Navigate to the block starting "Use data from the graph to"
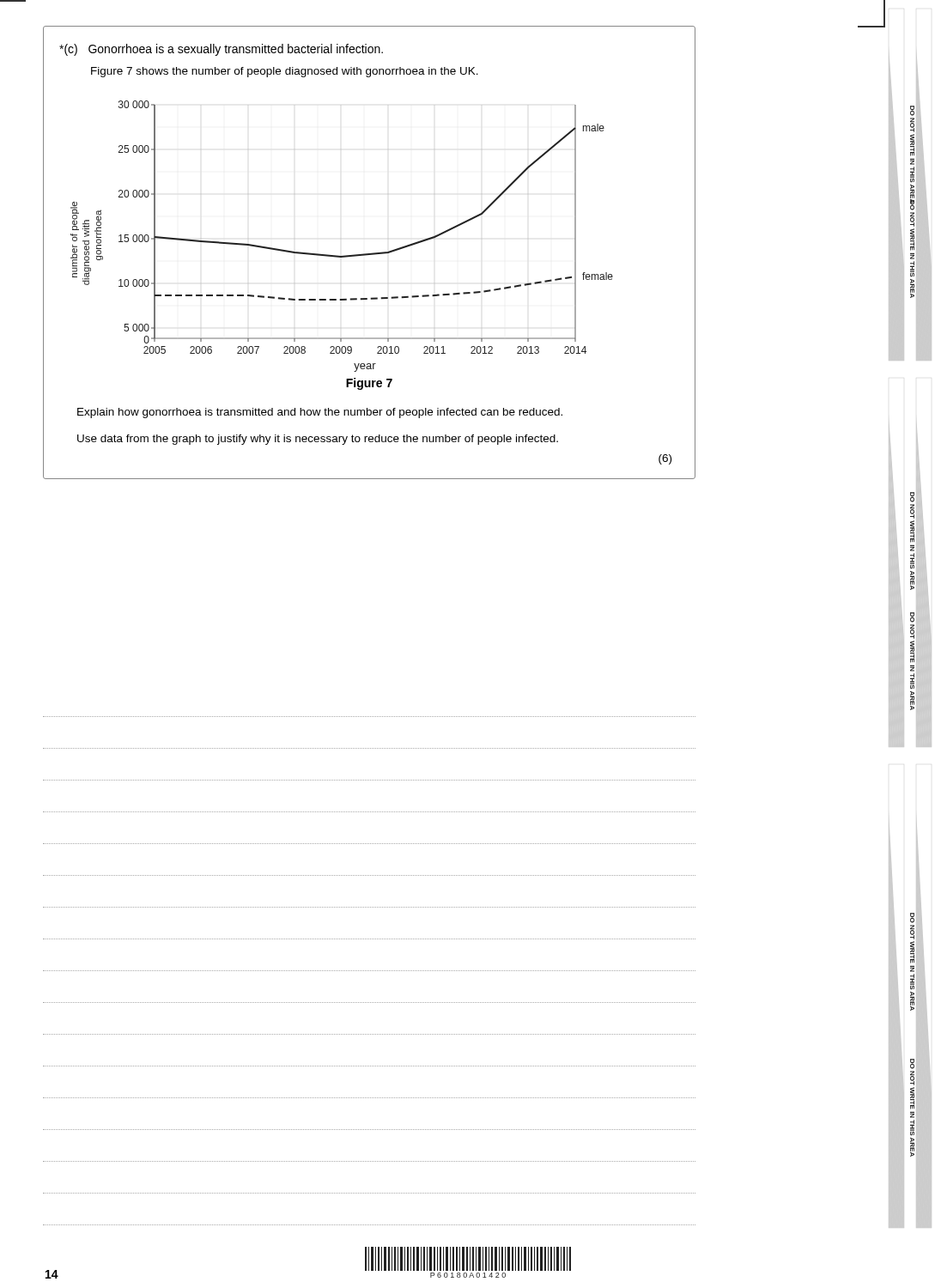 click(318, 438)
